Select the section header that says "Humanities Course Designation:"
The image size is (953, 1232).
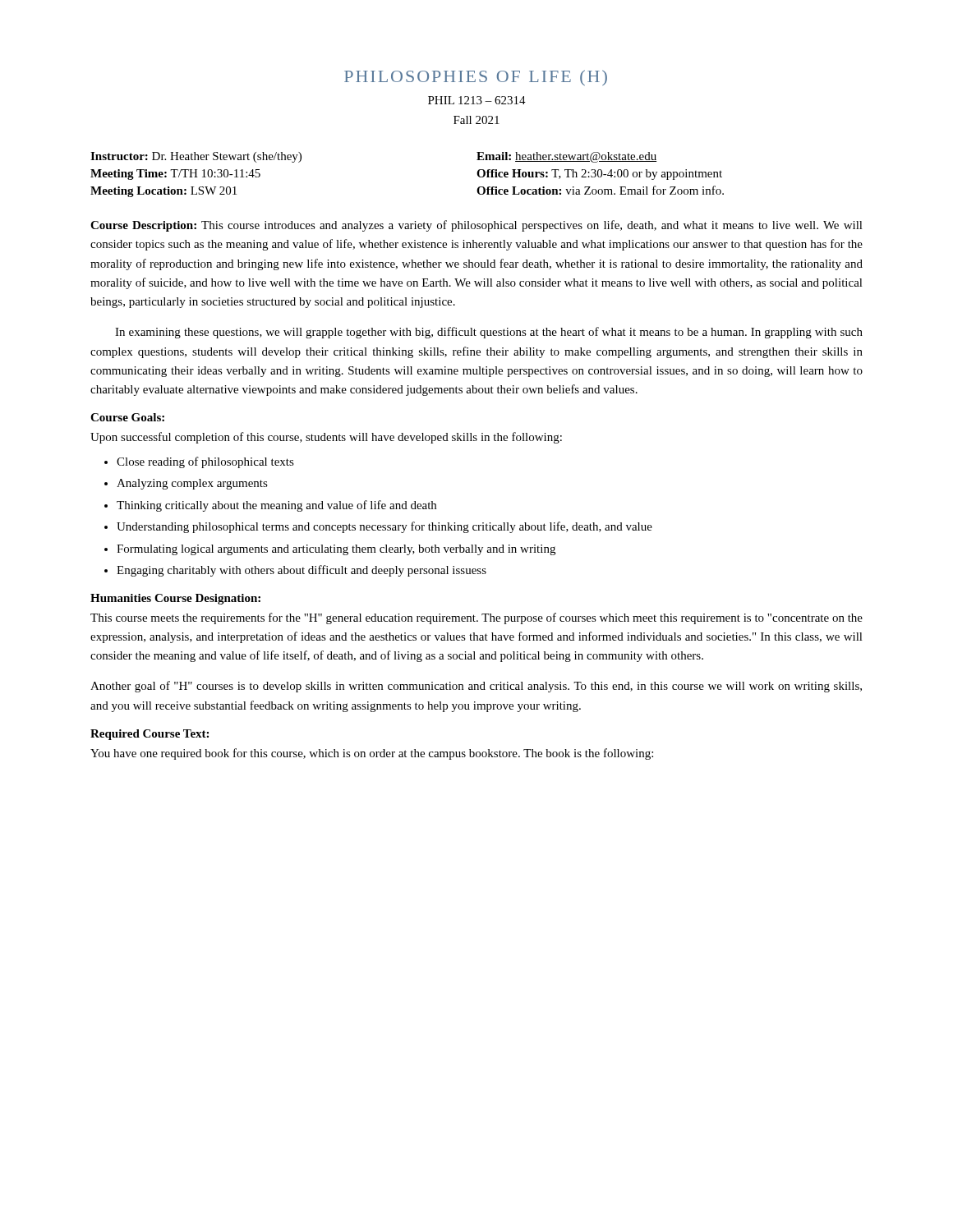(x=176, y=598)
